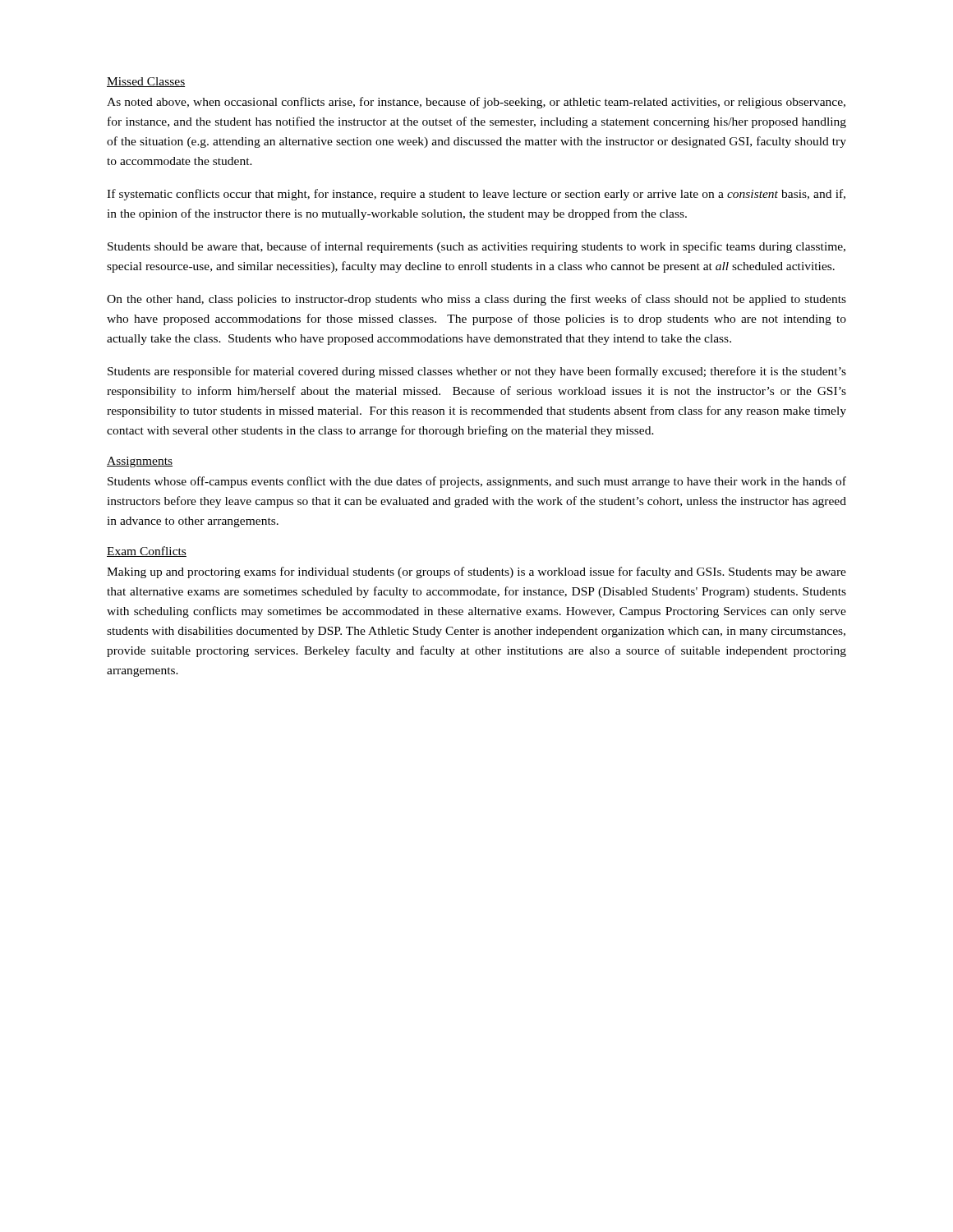Click on the section header that reads "Exam Conflicts"
953x1232 pixels.
(147, 551)
